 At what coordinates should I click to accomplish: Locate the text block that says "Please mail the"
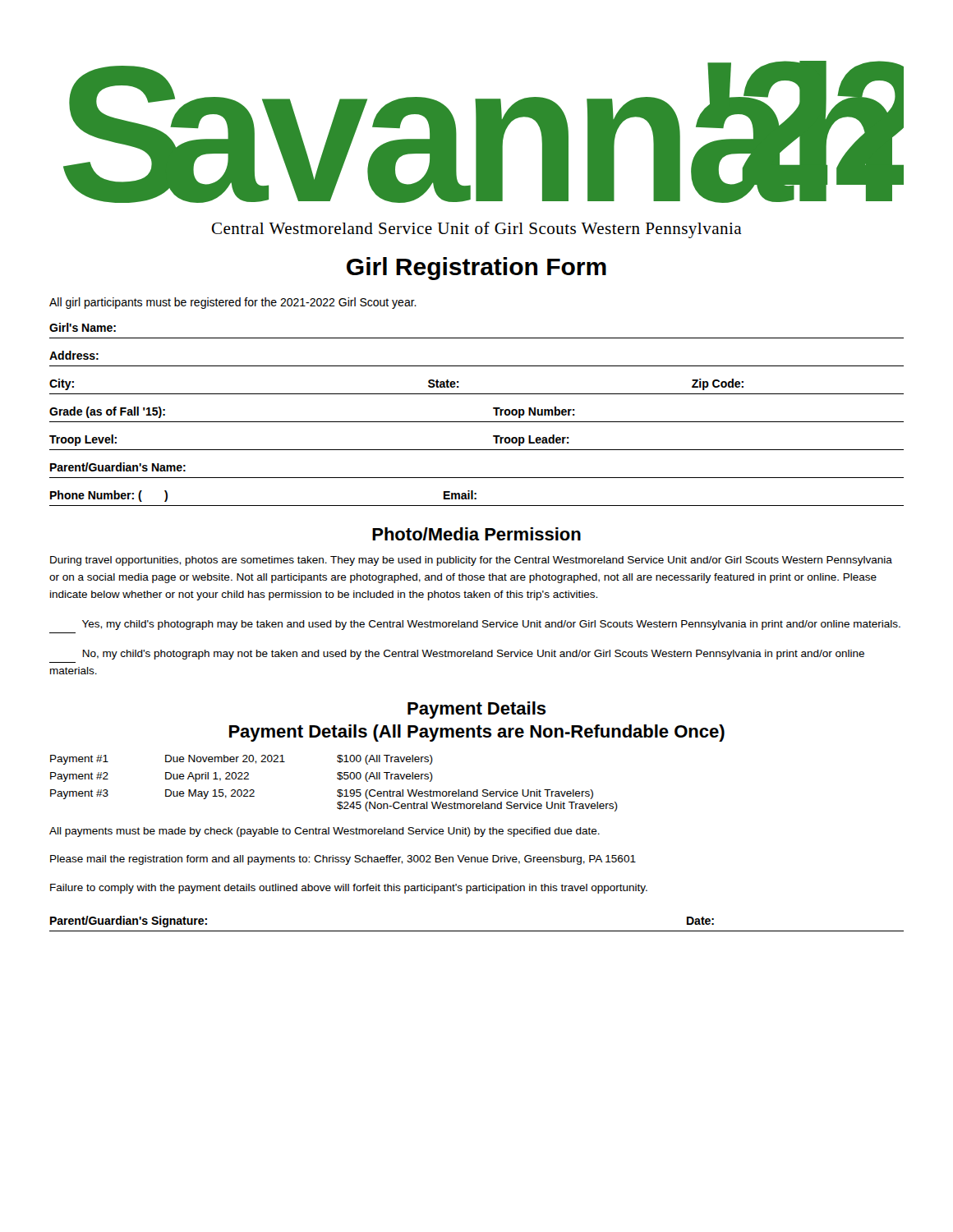pos(343,859)
